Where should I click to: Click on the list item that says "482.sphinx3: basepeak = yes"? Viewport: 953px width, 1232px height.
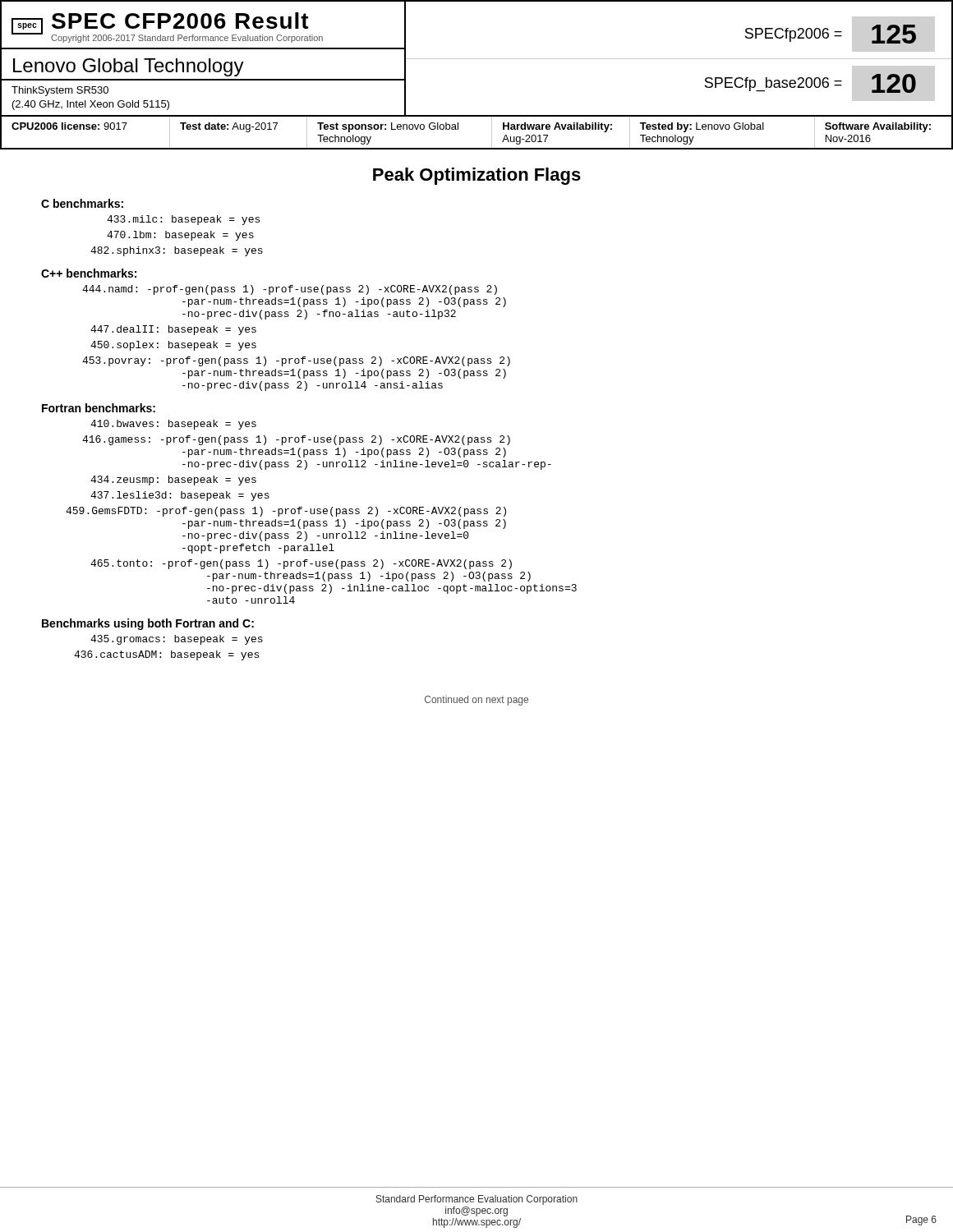point(177,251)
